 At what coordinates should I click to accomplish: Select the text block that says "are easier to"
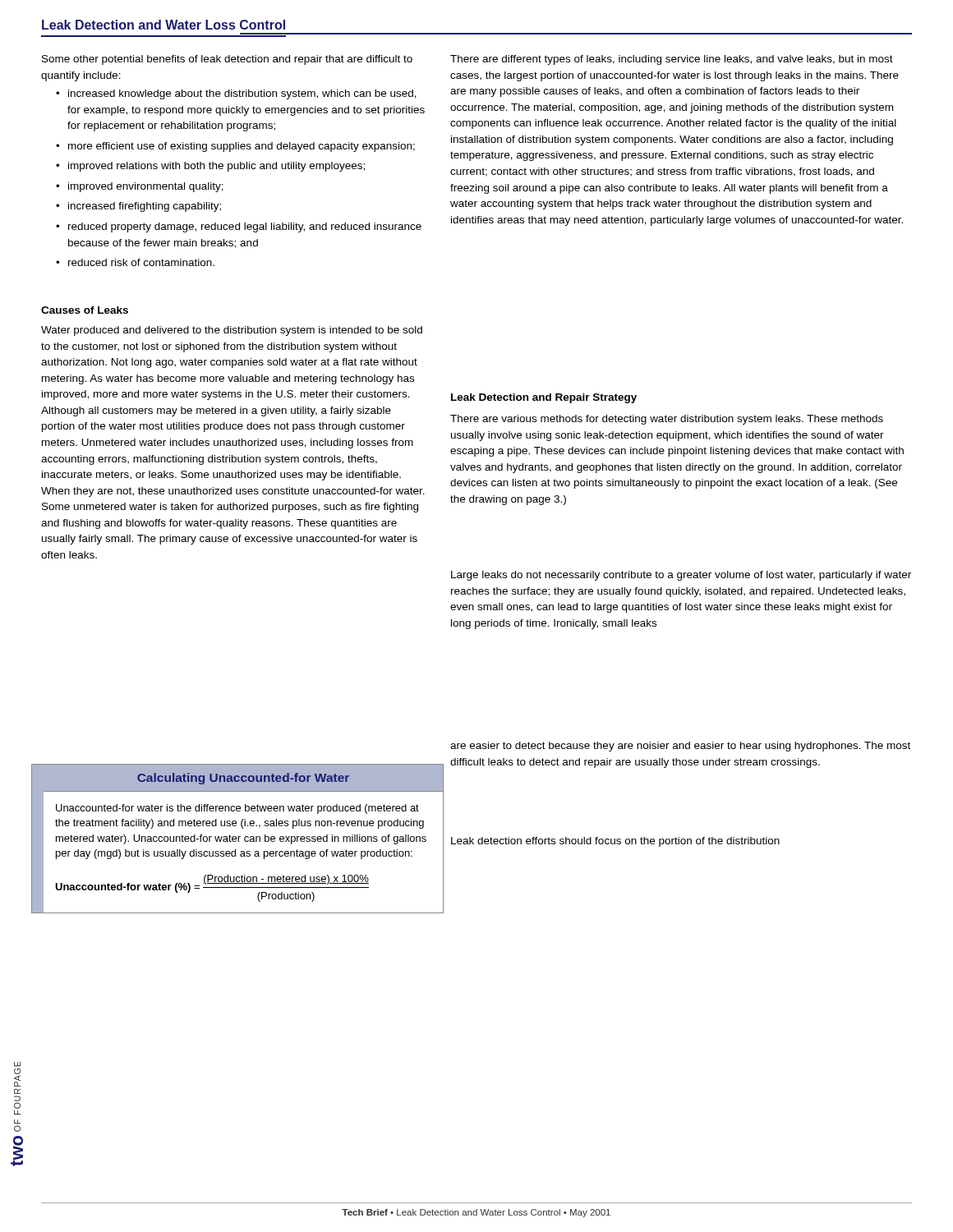pyautogui.click(x=680, y=753)
